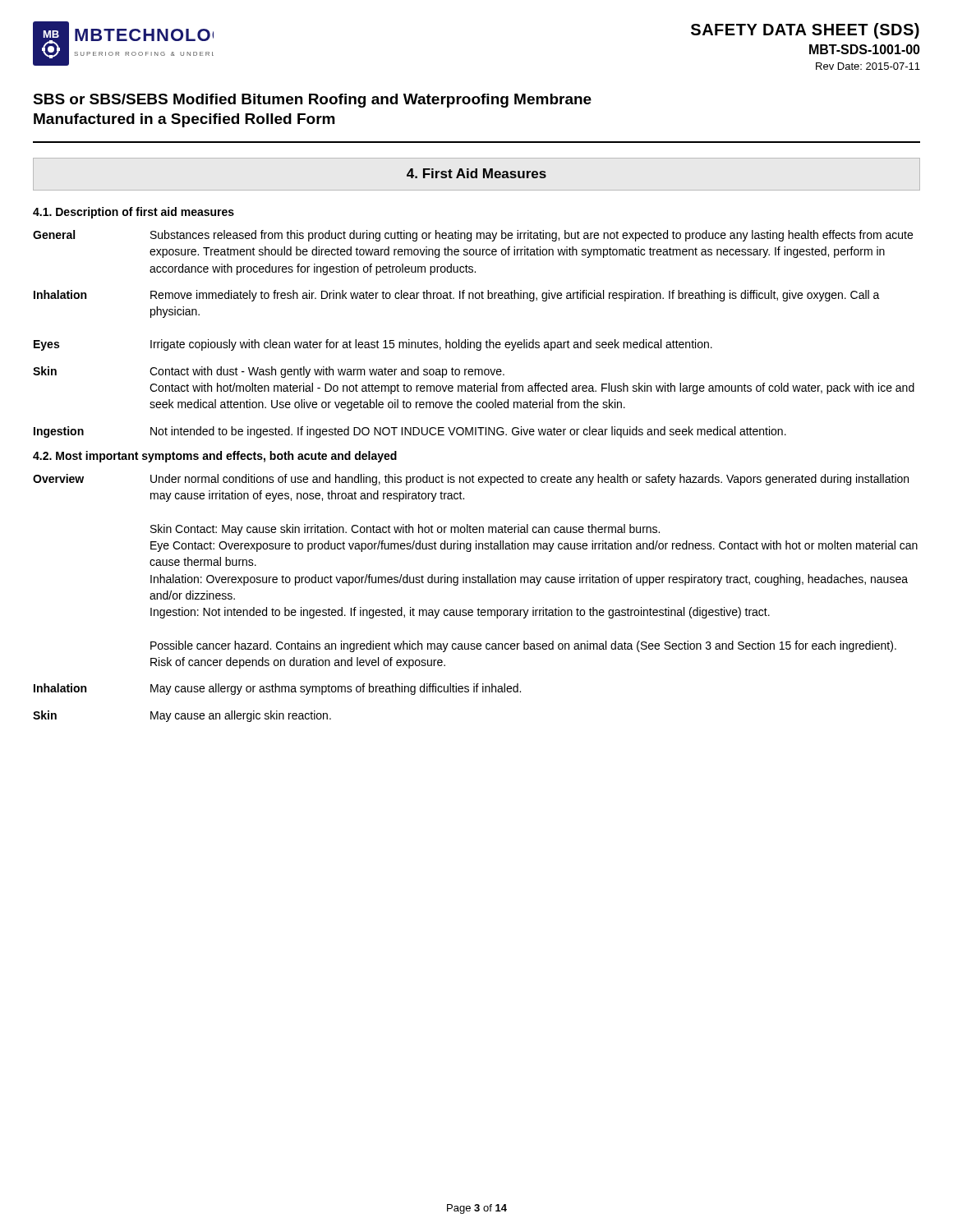Find the text block containing "Overview Under normal conditions of use and handling,"
Viewport: 953px width, 1232px height.
coord(476,571)
